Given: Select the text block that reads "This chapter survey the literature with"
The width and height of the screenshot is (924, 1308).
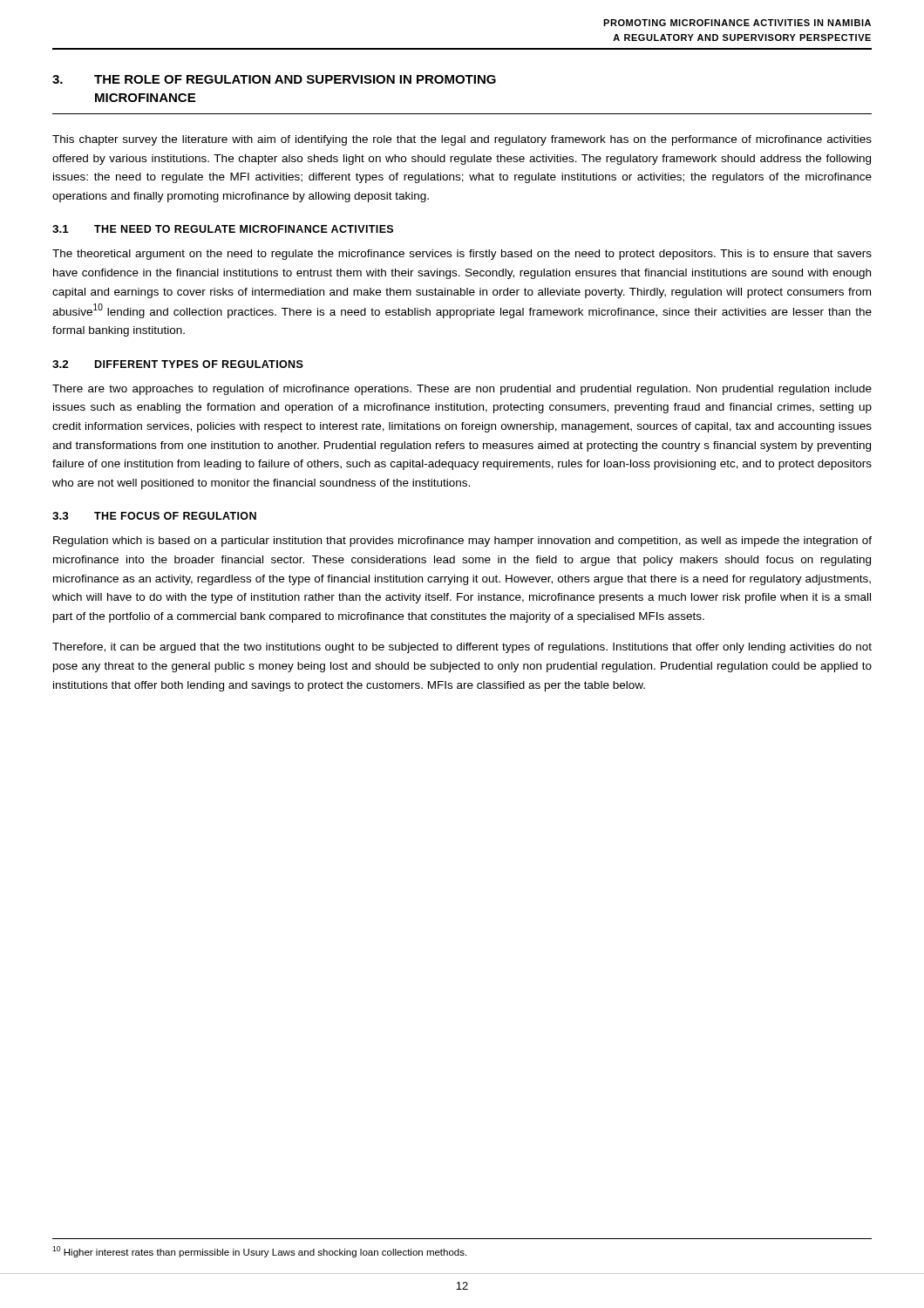Looking at the screenshot, I should (462, 167).
